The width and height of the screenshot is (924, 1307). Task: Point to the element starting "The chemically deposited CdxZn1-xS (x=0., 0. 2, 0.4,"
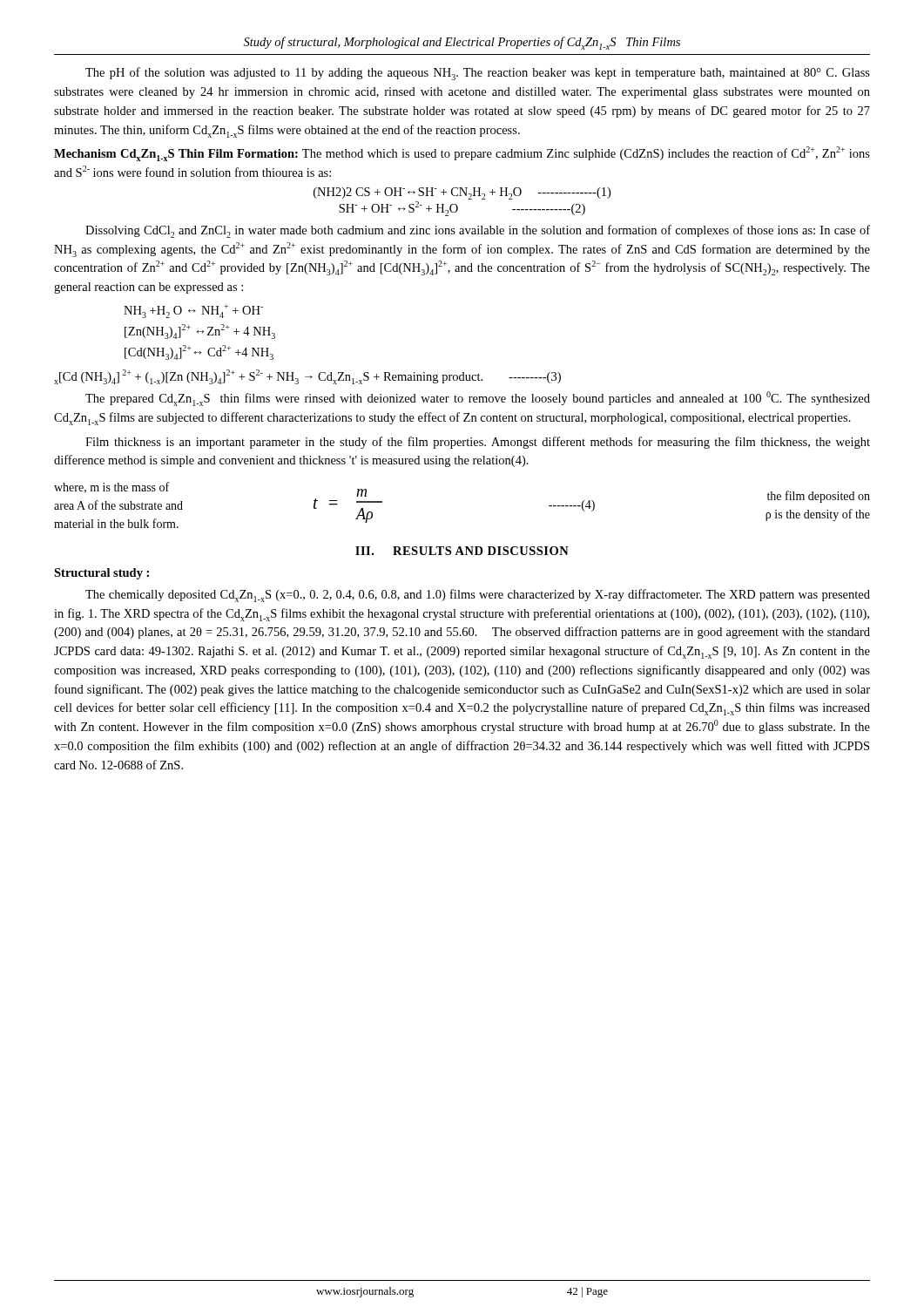[x=462, y=680]
